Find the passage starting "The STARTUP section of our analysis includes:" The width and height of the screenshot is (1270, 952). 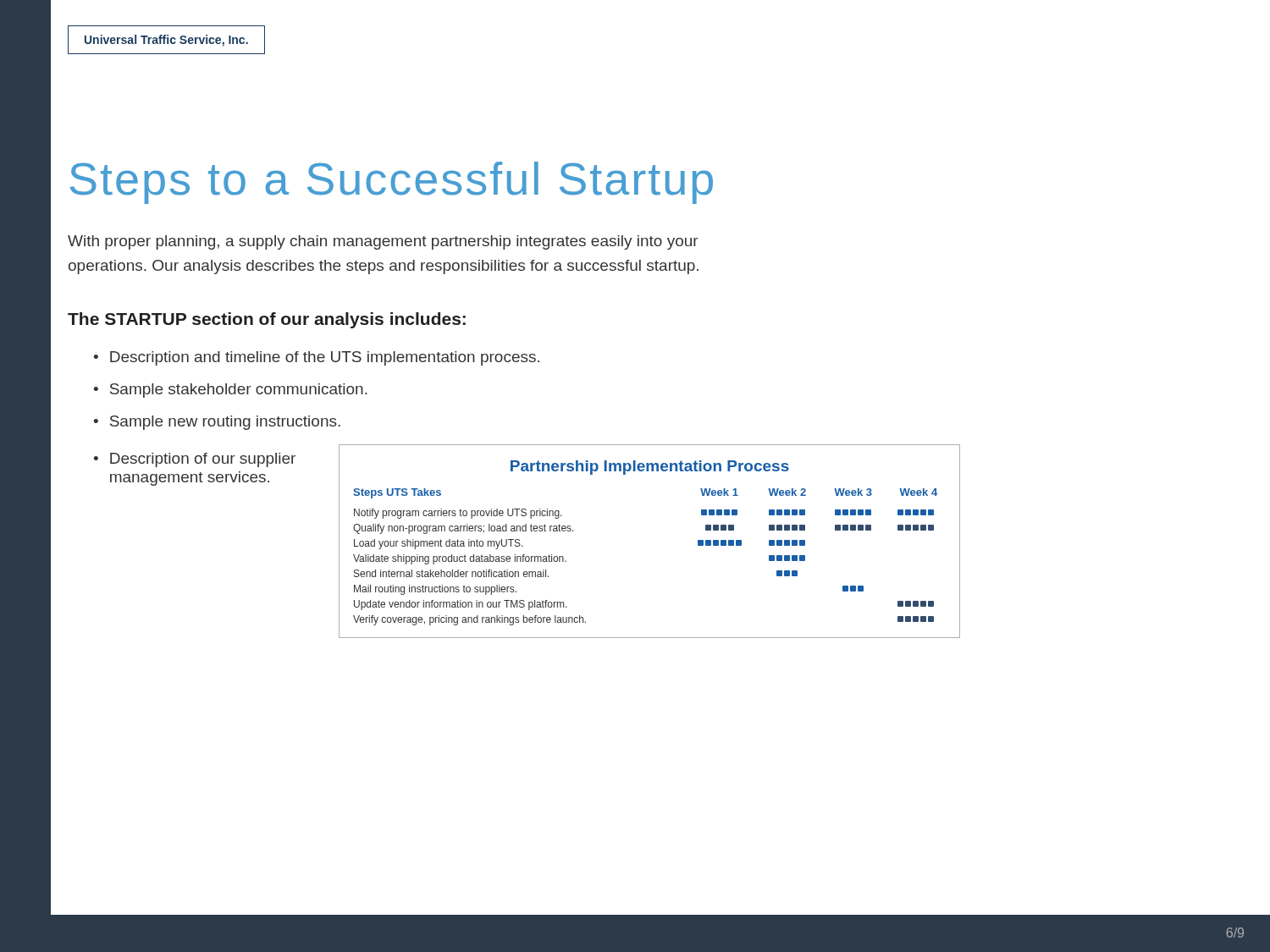coord(267,318)
